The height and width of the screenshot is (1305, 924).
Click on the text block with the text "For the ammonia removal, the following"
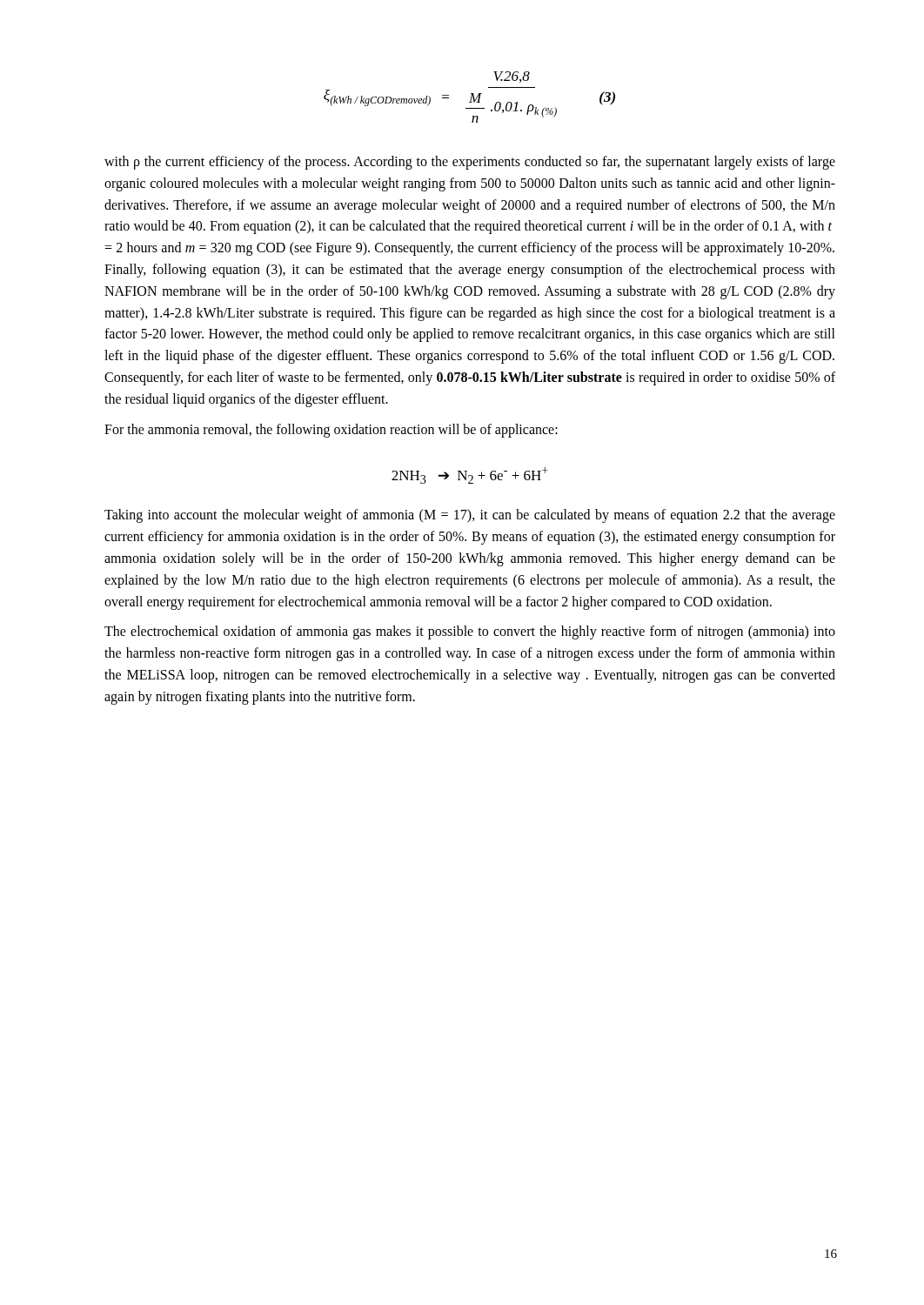coord(470,430)
